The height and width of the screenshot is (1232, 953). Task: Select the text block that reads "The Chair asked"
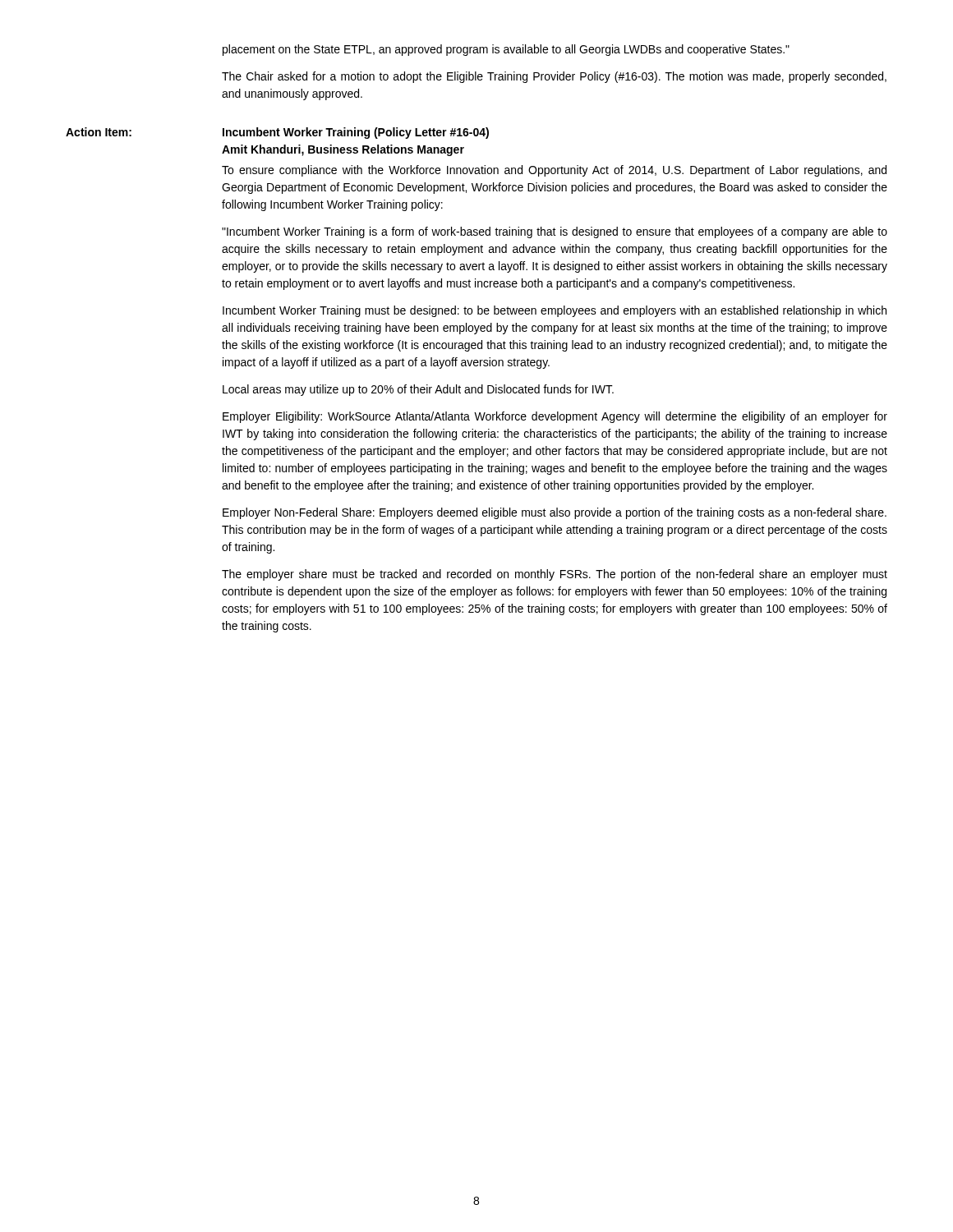point(555,85)
